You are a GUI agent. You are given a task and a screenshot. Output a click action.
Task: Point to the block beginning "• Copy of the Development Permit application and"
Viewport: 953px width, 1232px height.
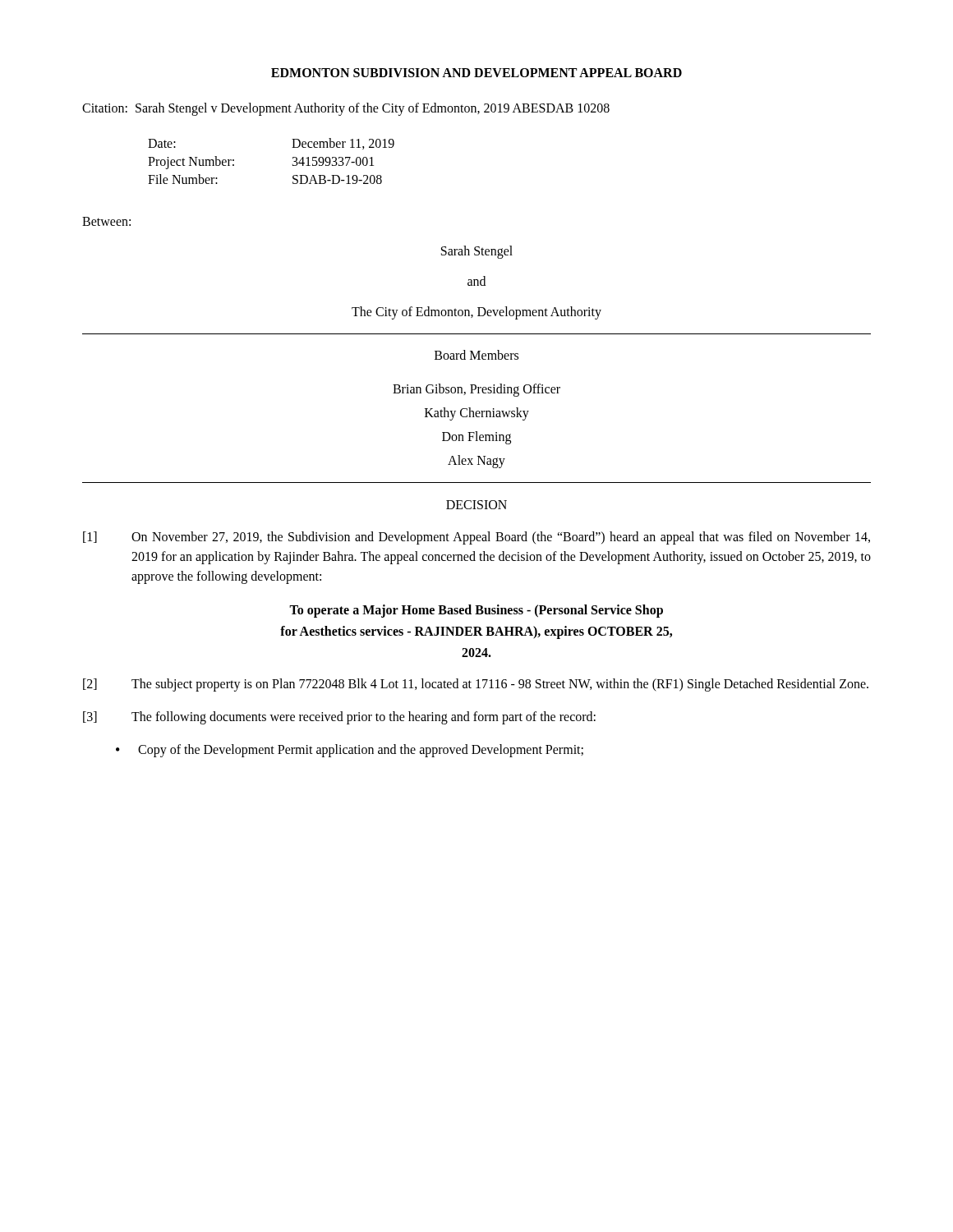[493, 751]
